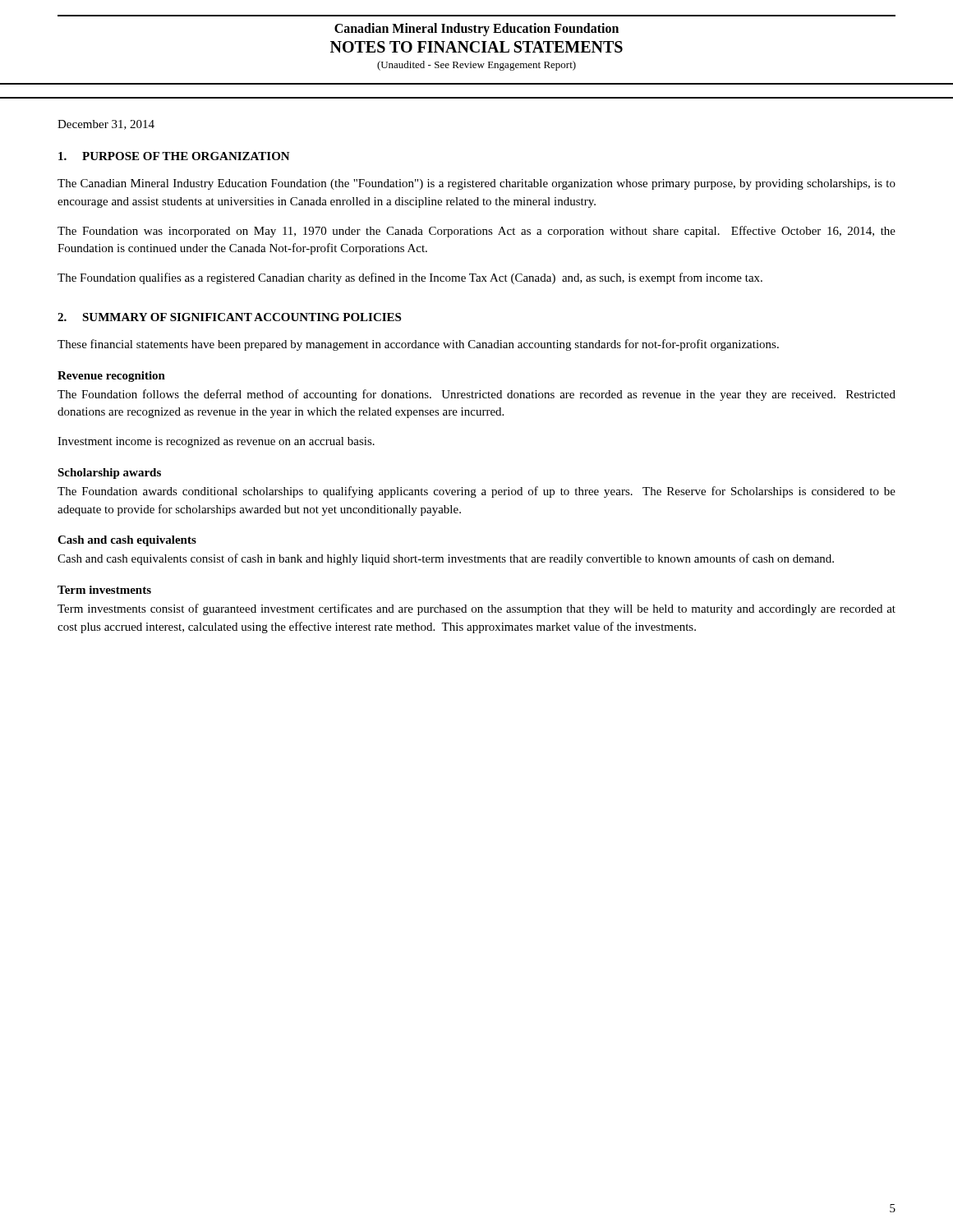Locate the section header with the text "1. PURPOSE OF THE ORGANIZATION"
The height and width of the screenshot is (1232, 953).
click(x=174, y=156)
